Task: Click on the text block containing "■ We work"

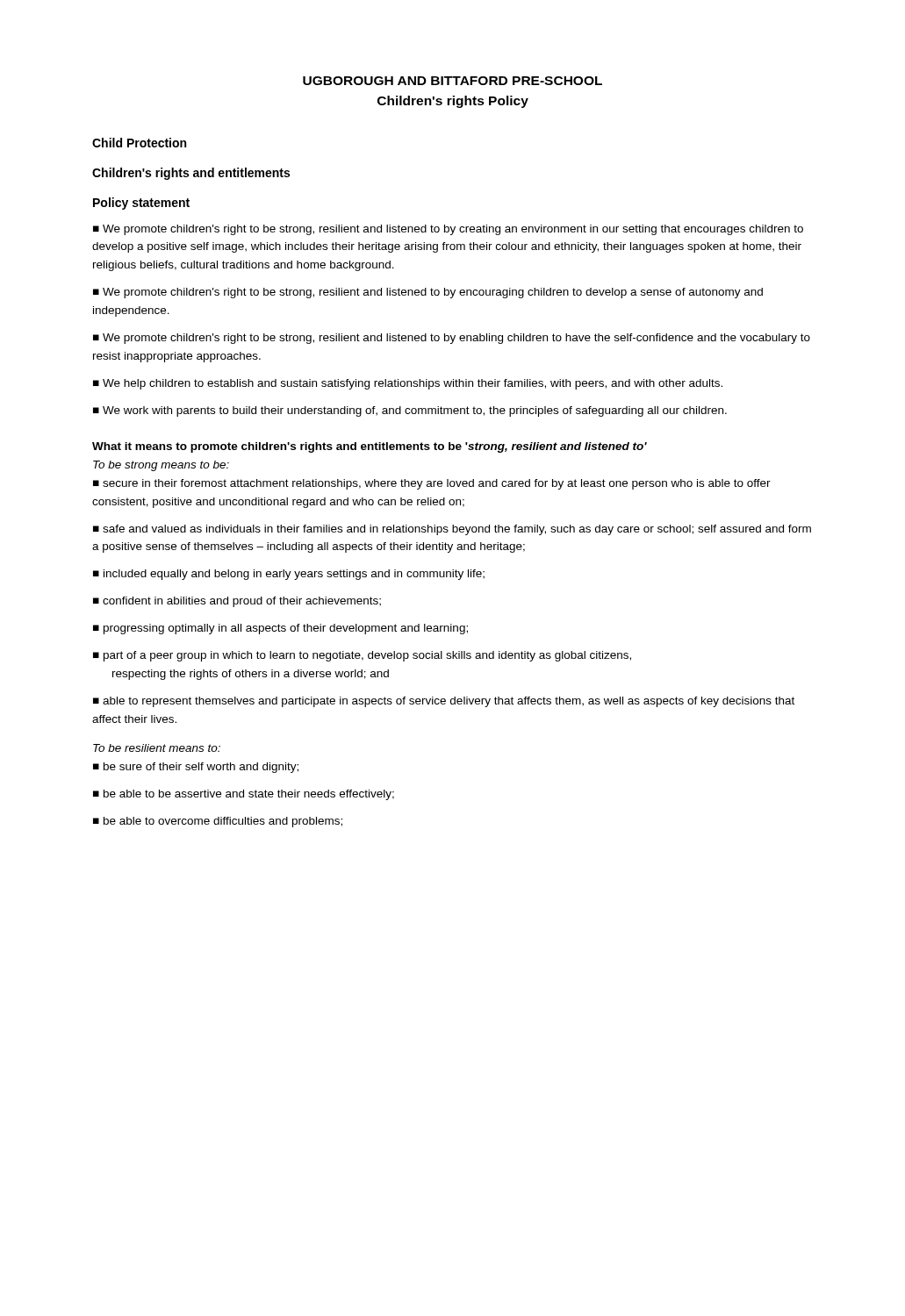Action: (410, 410)
